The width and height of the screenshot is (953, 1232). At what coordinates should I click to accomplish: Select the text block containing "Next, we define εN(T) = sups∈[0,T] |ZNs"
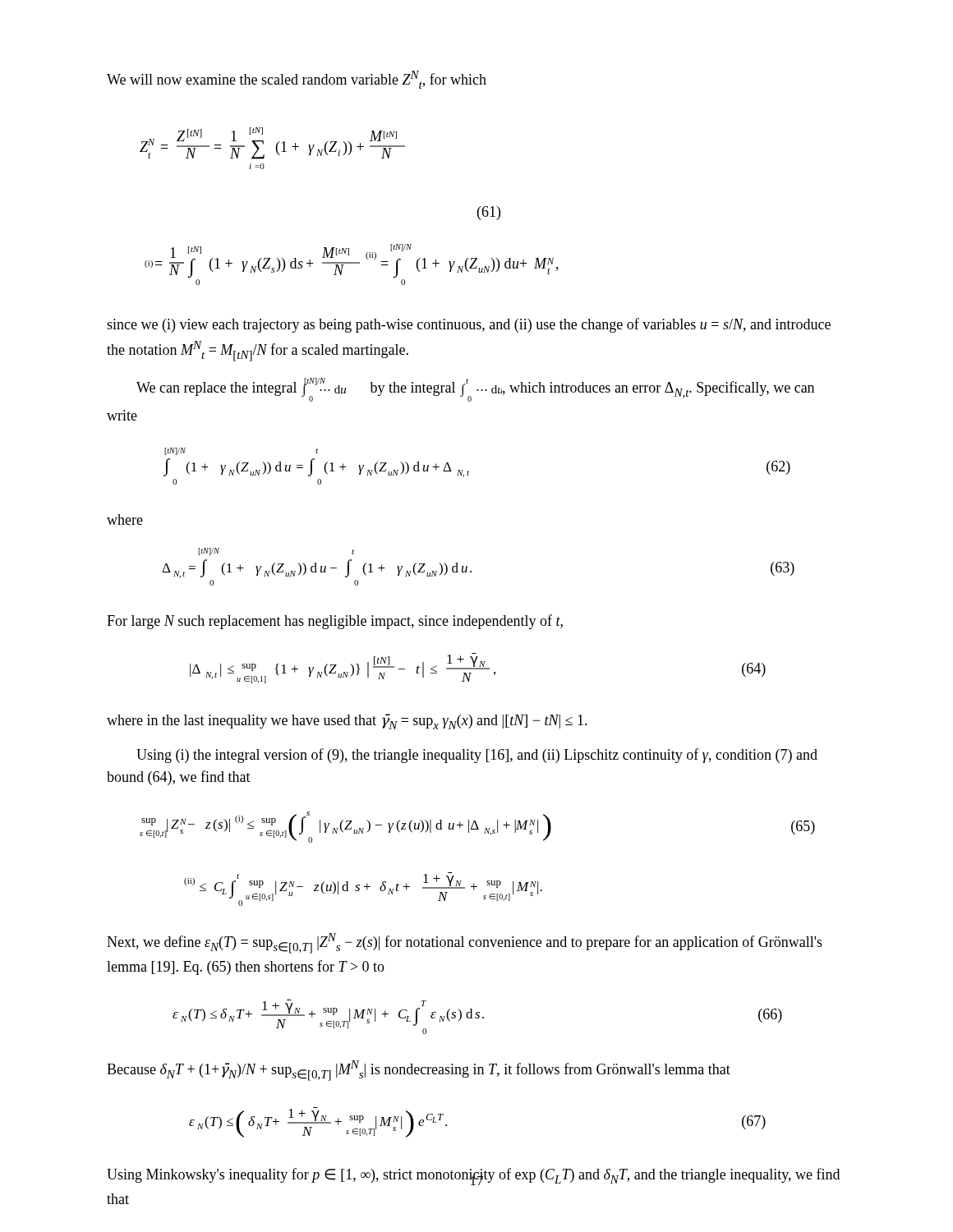tap(465, 953)
